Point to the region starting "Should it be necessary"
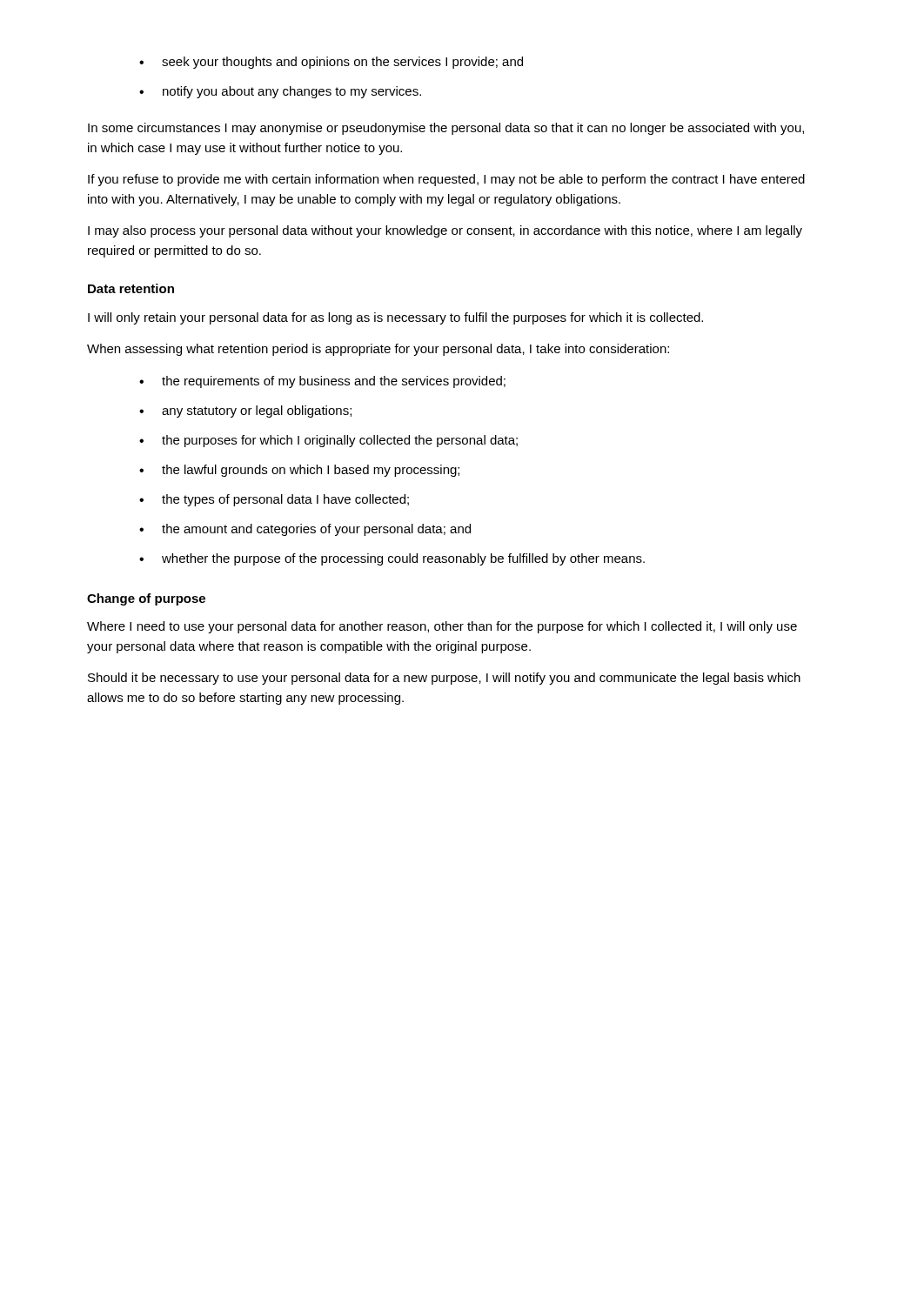Image resolution: width=924 pixels, height=1305 pixels. (x=444, y=687)
